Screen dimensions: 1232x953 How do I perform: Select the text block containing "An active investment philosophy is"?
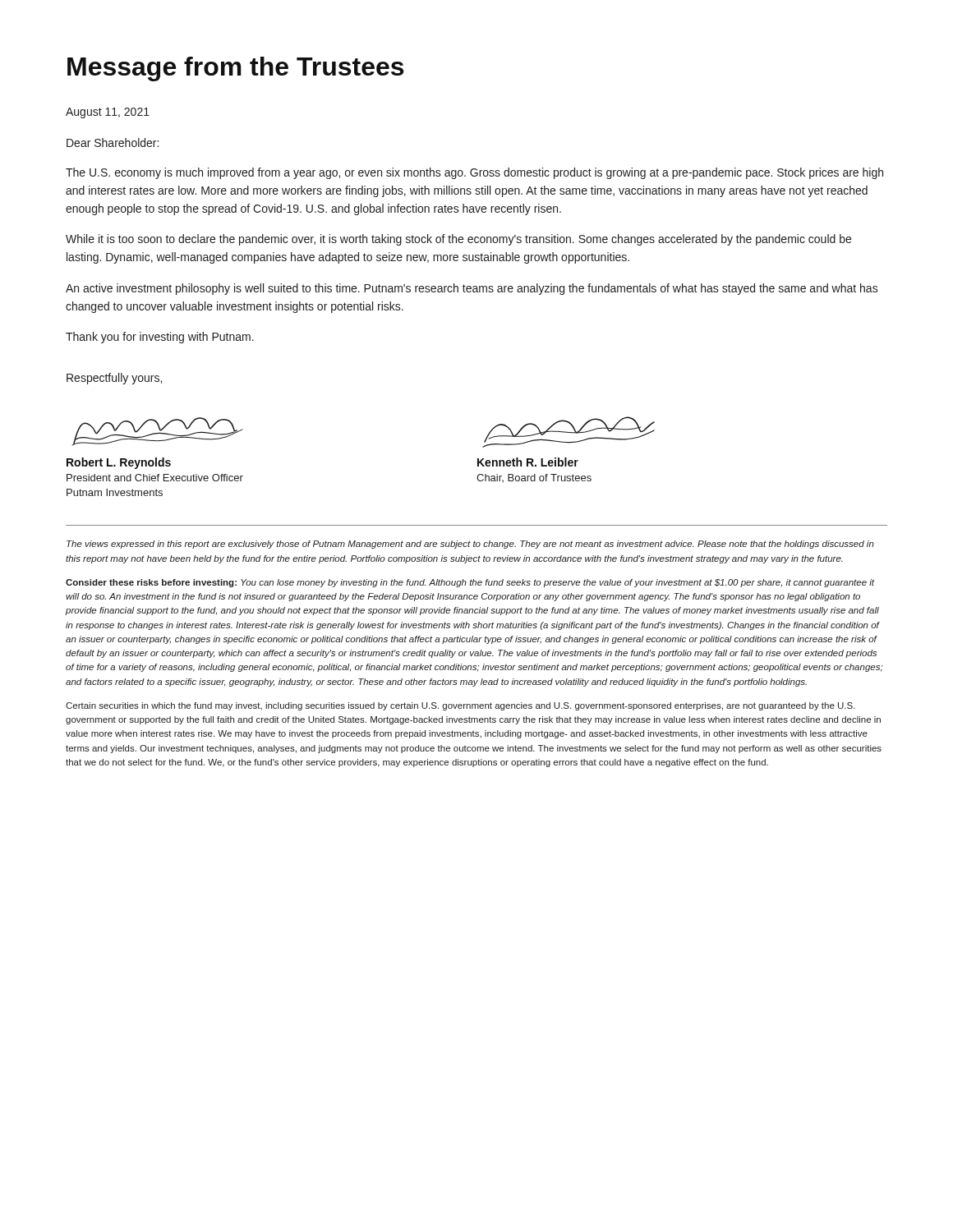click(x=472, y=297)
